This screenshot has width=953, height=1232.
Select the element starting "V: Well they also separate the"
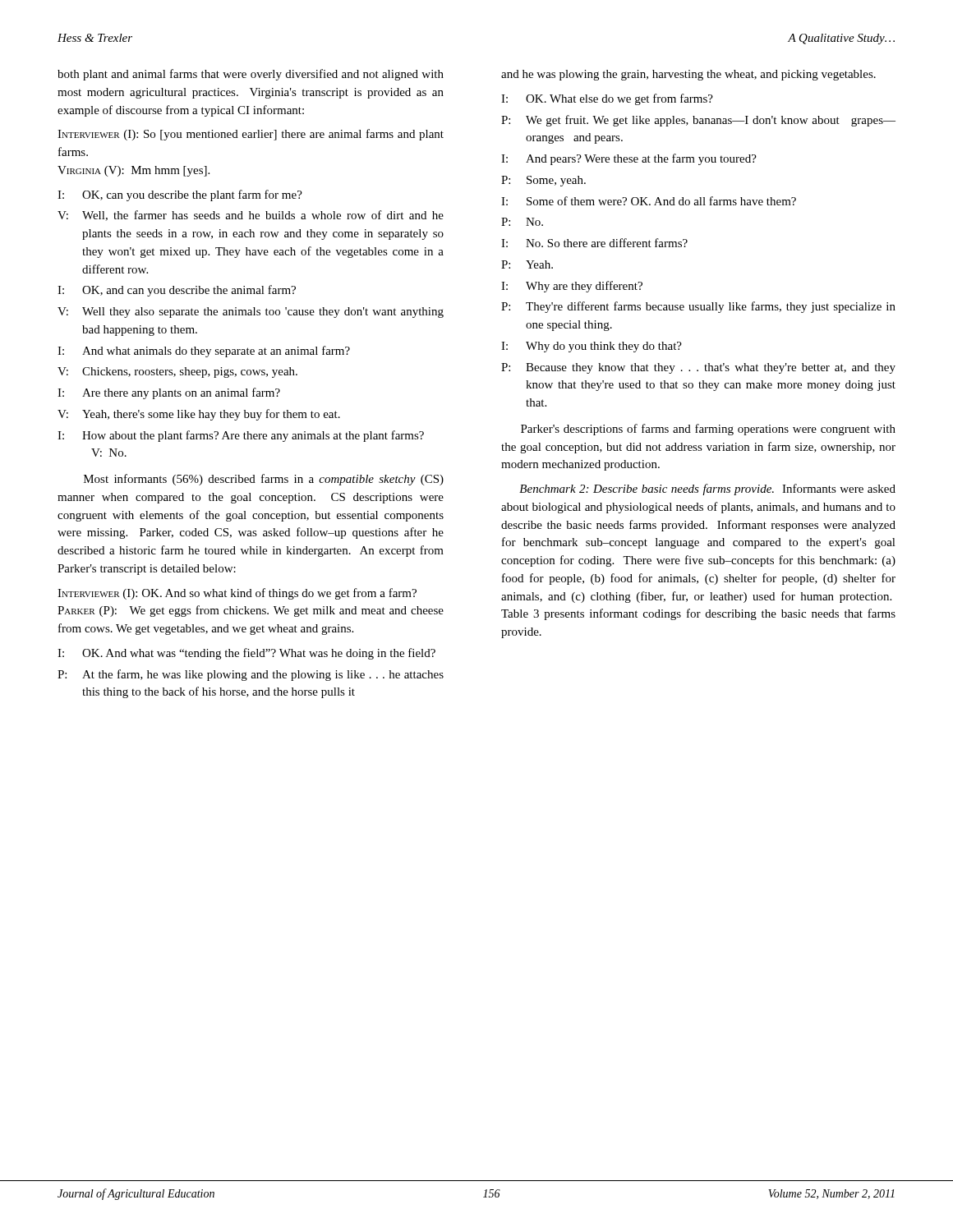[x=251, y=321]
